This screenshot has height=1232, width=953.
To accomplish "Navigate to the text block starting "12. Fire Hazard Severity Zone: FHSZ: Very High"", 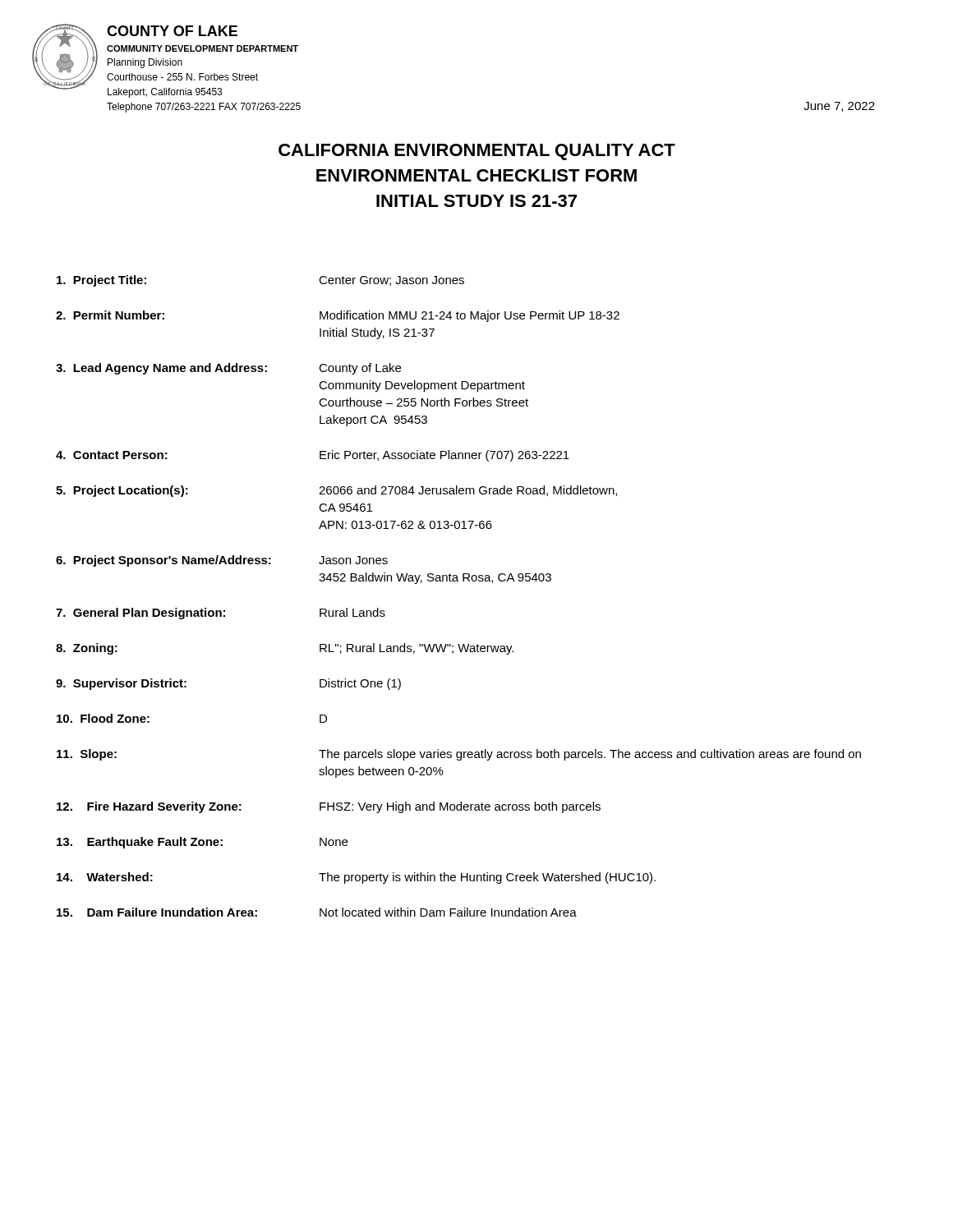I will (476, 806).
